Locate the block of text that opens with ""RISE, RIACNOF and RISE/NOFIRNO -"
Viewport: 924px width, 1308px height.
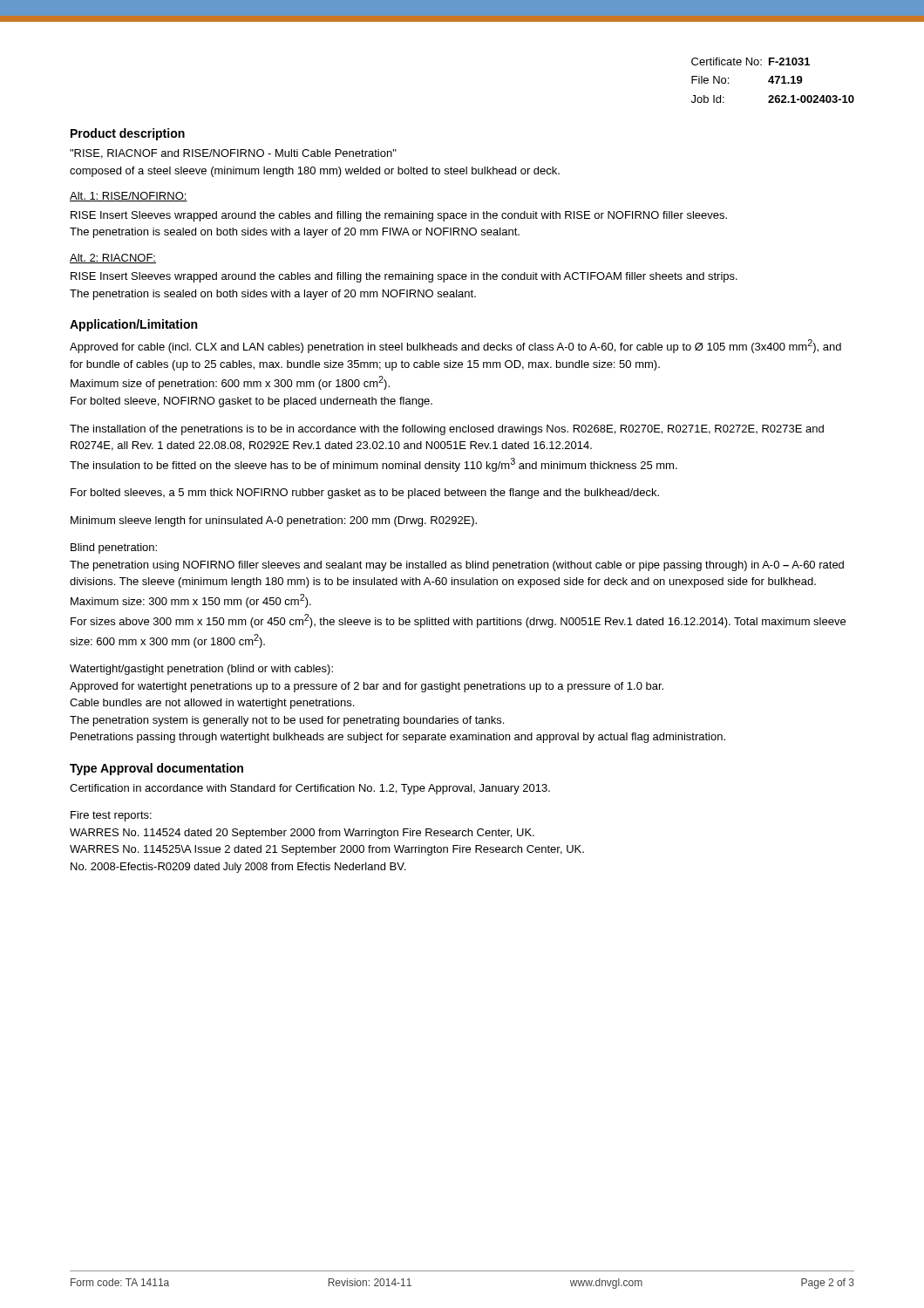315,162
